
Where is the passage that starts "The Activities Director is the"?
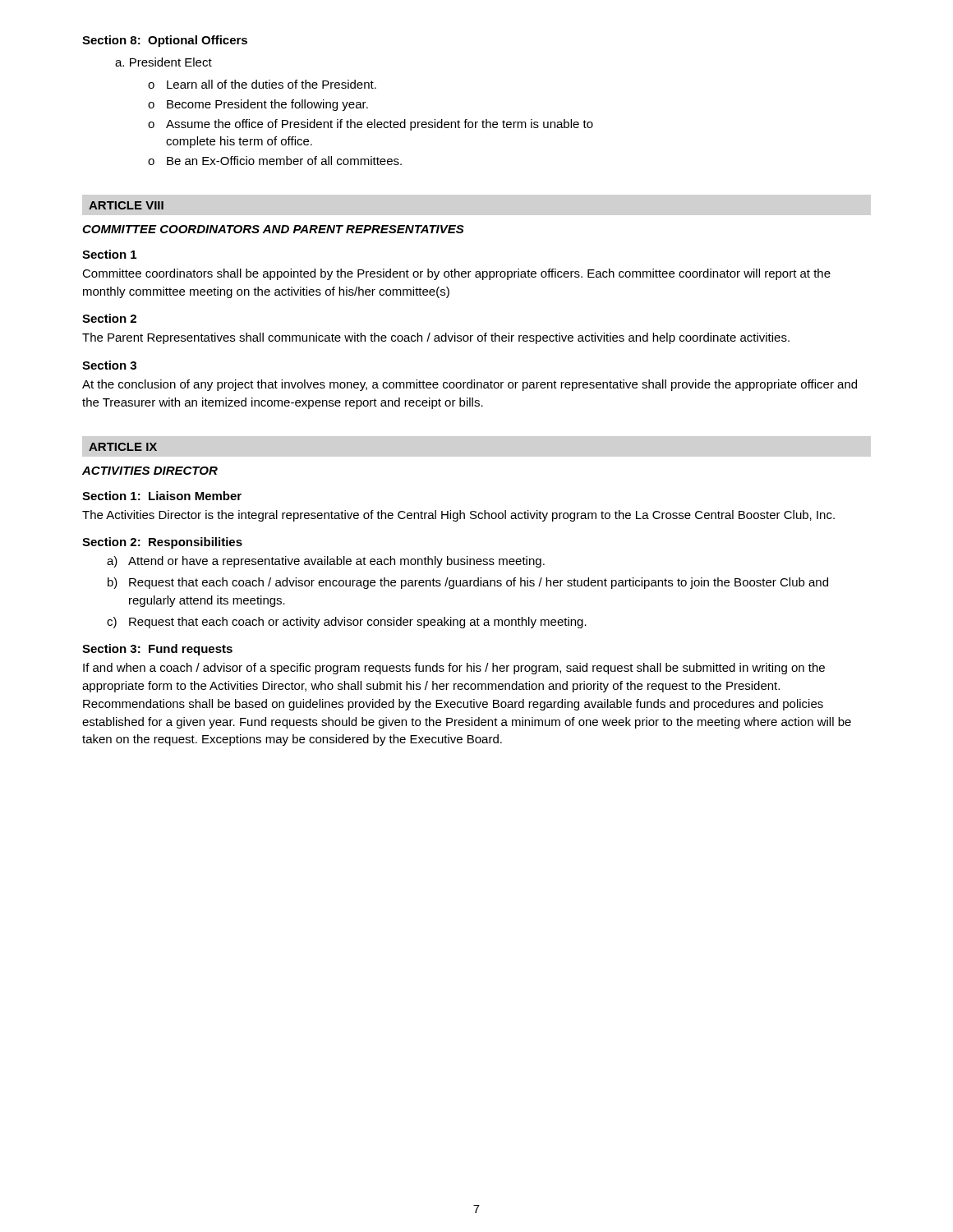[x=459, y=514]
